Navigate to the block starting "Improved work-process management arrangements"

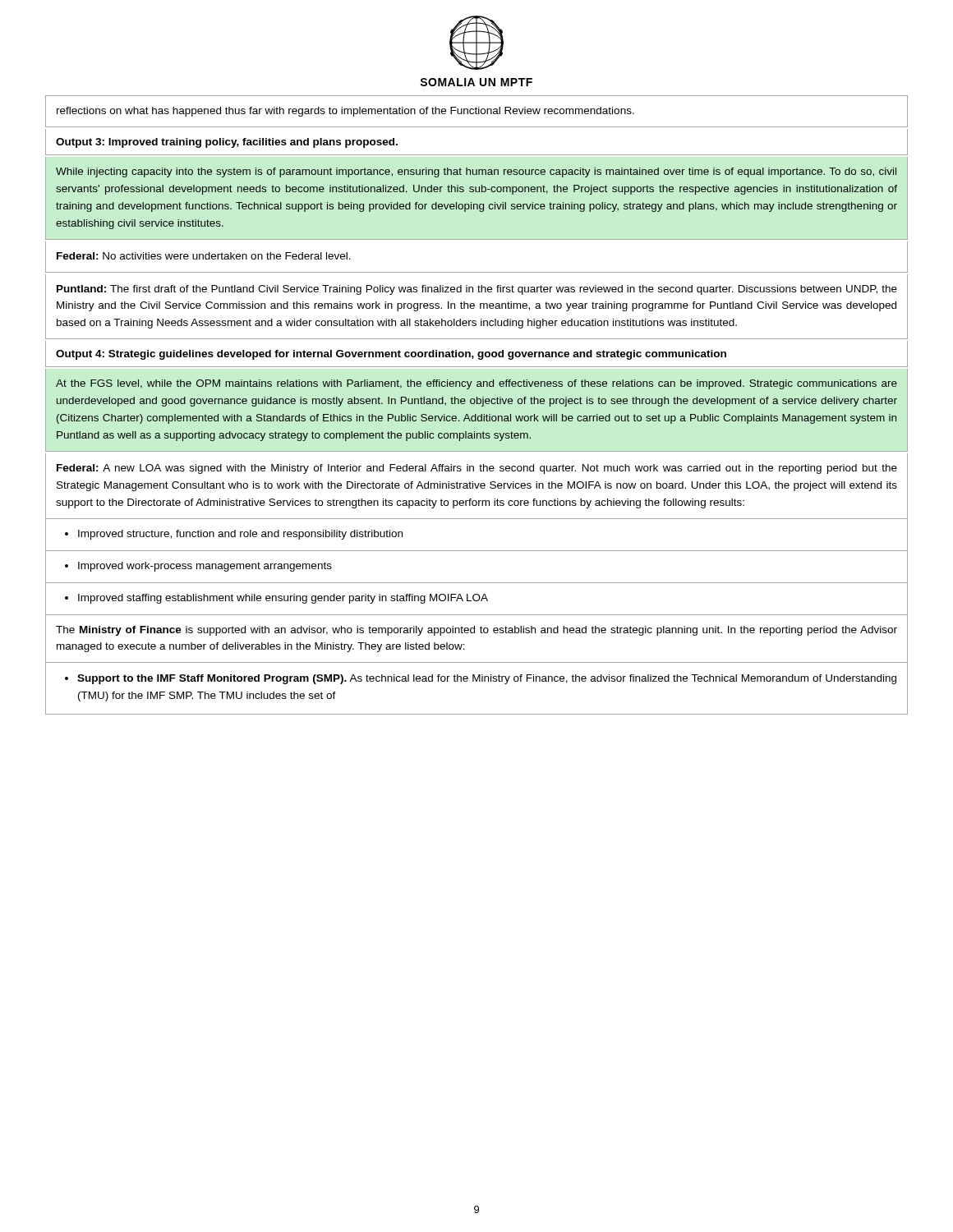(205, 567)
